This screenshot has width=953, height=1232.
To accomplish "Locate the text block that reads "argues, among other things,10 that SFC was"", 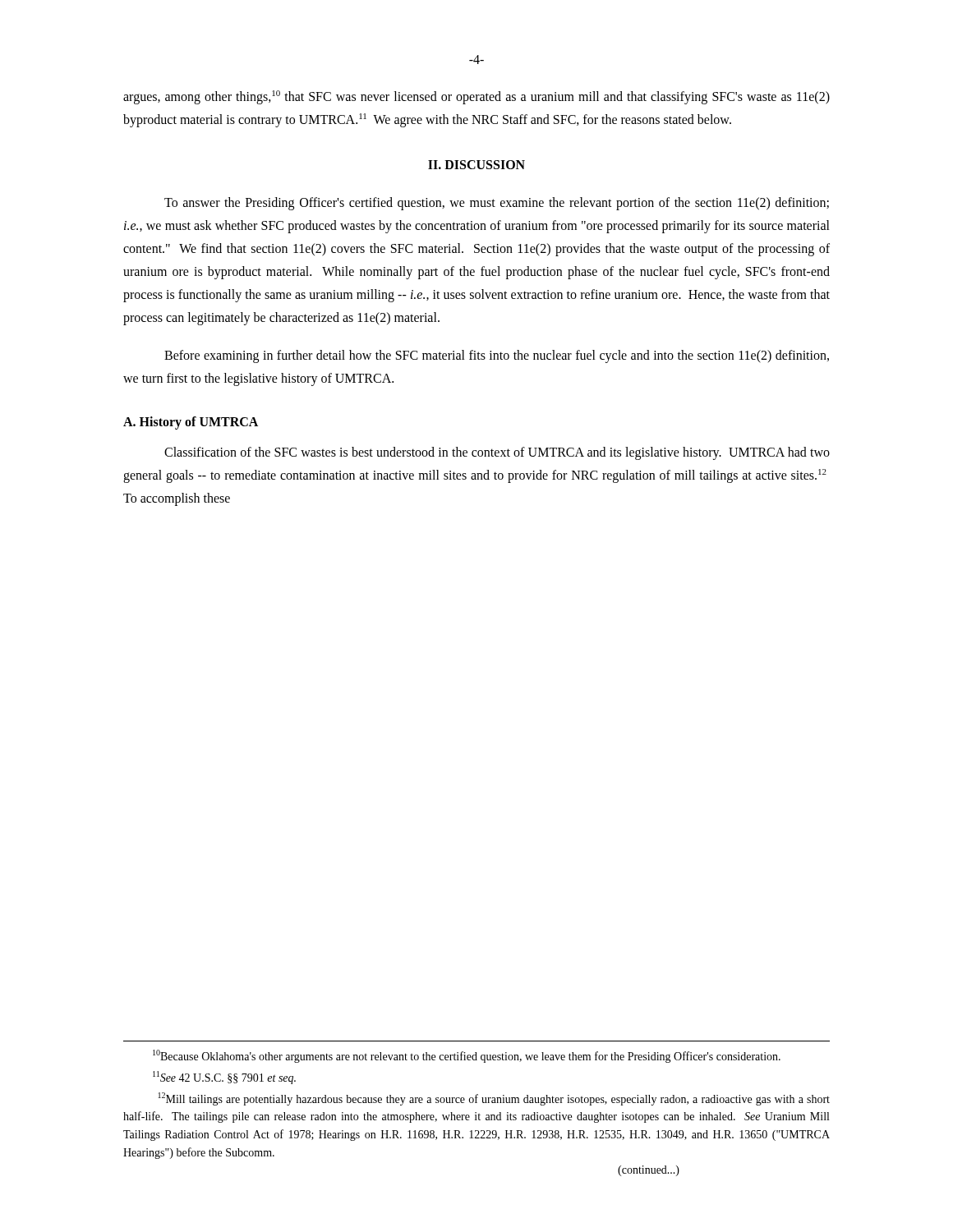I will point(476,107).
